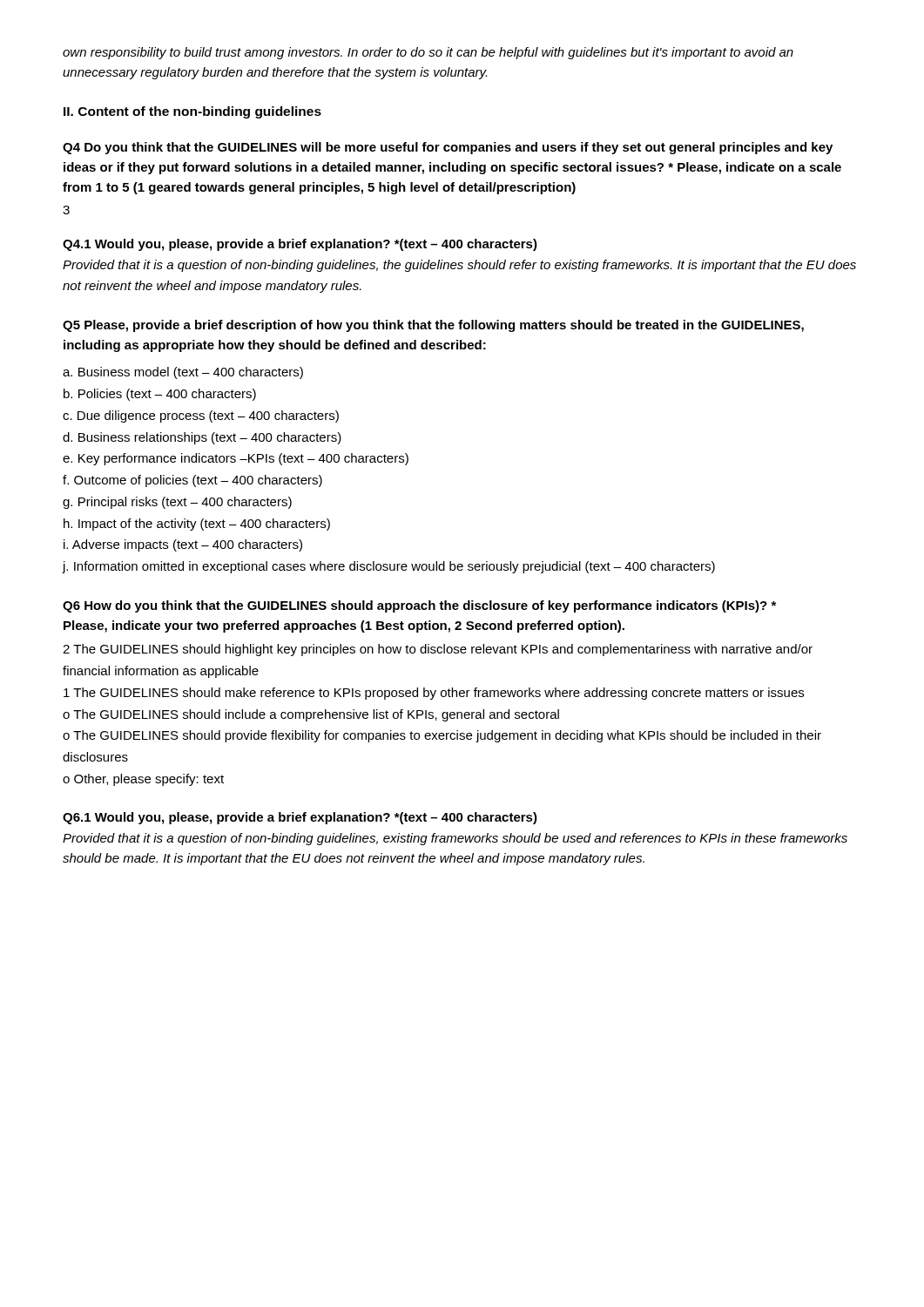Screen dimensions: 1307x924
Task: Where is the passage that starts "e. Key performance indicators –KPIs (text –"?
Action: (x=236, y=458)
